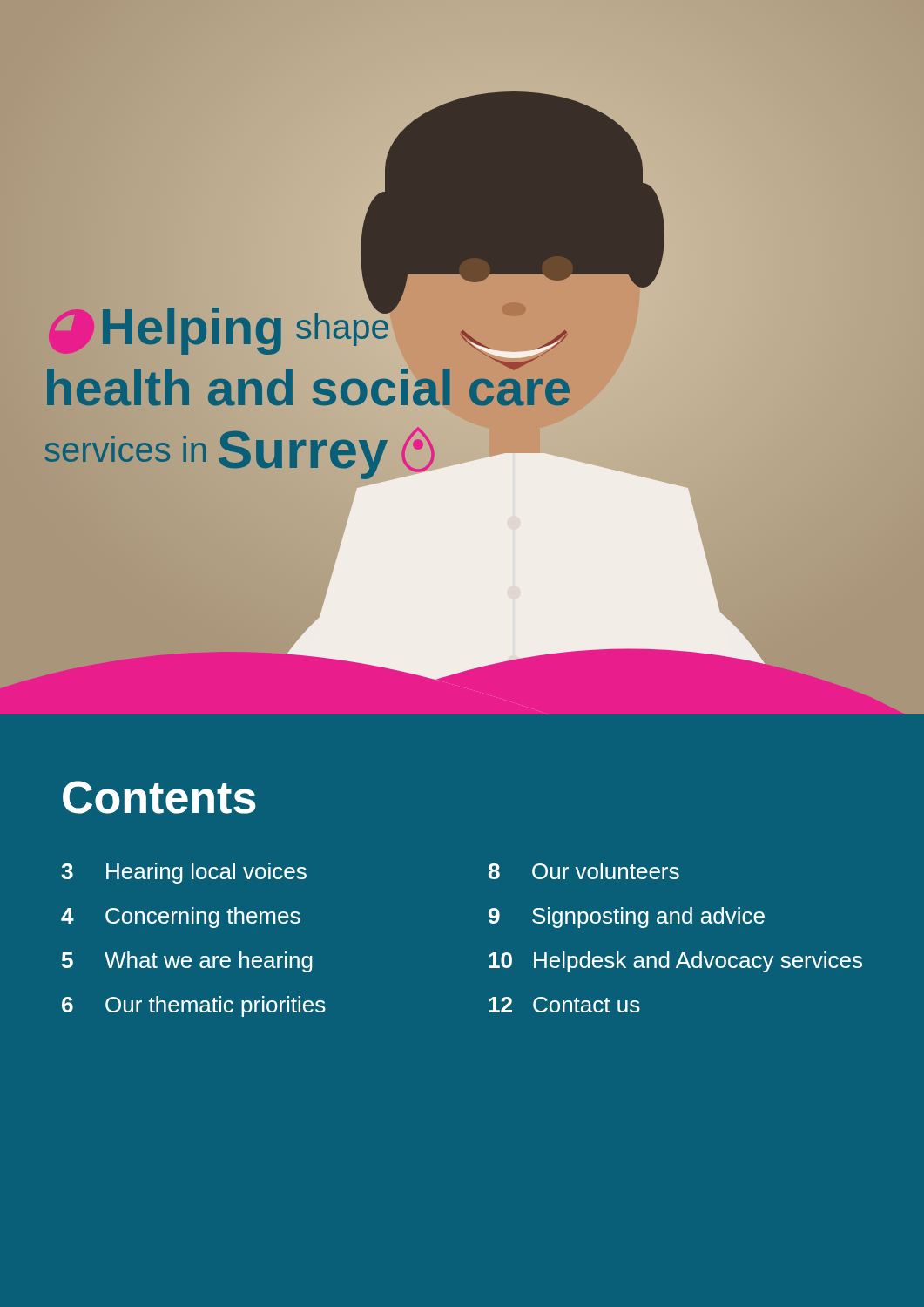Click where it says "5 What we are hearing"
Viewport: 924px width, 1307px height.
[187, 961]
